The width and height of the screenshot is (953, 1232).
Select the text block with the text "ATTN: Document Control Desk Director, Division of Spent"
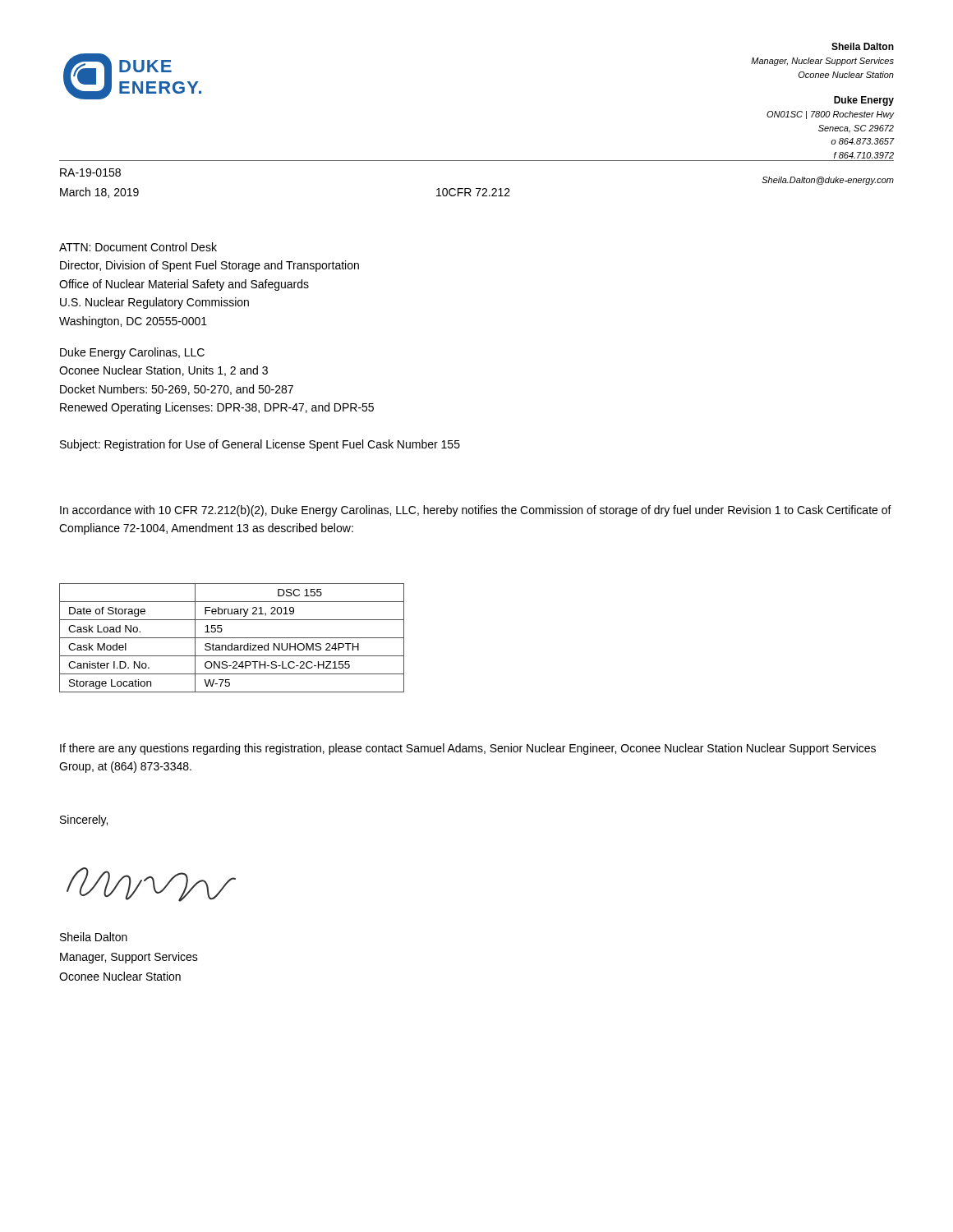pyautogui.click(x=209, y=284)
